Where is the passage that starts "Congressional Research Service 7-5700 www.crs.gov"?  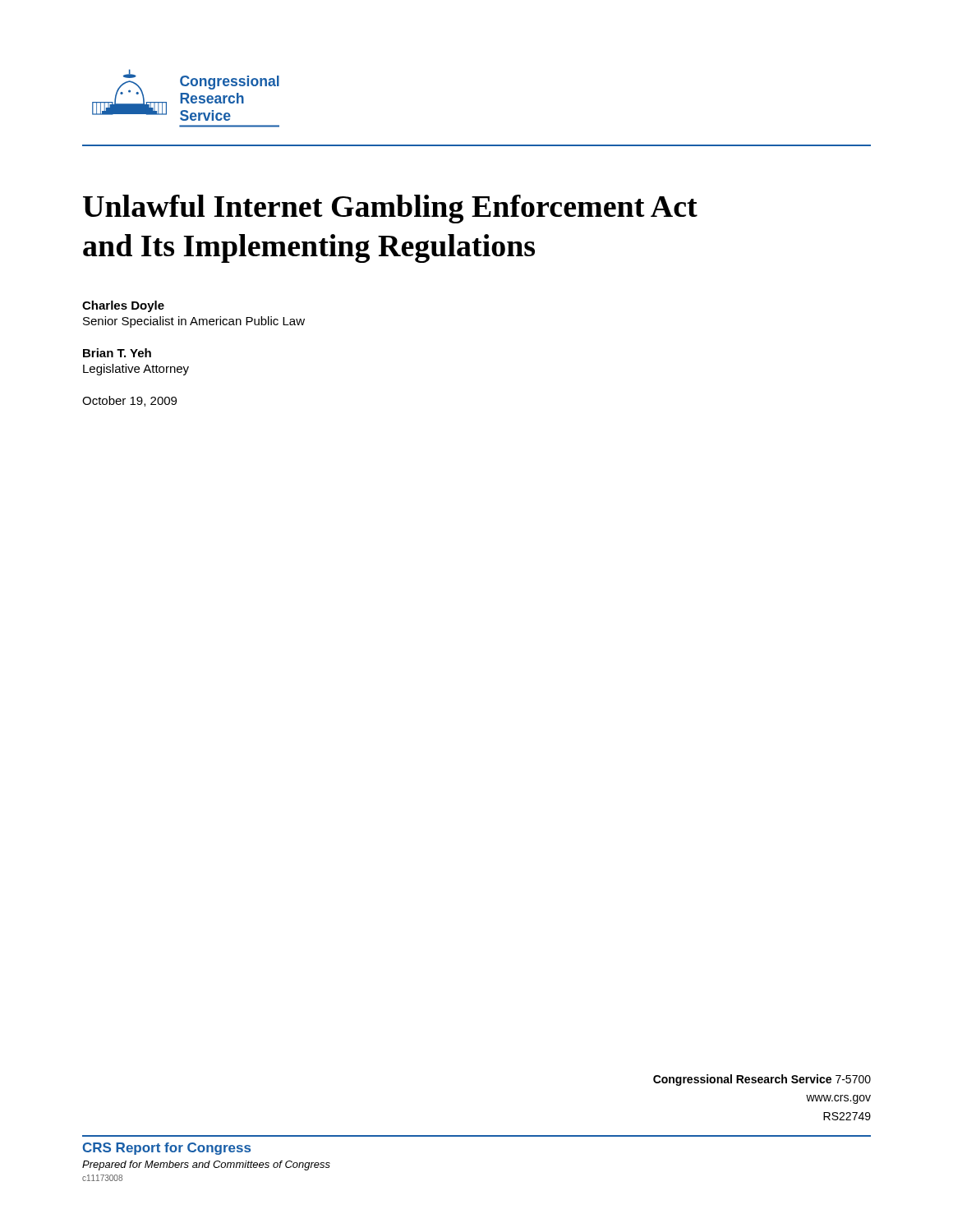[762, 1080]
